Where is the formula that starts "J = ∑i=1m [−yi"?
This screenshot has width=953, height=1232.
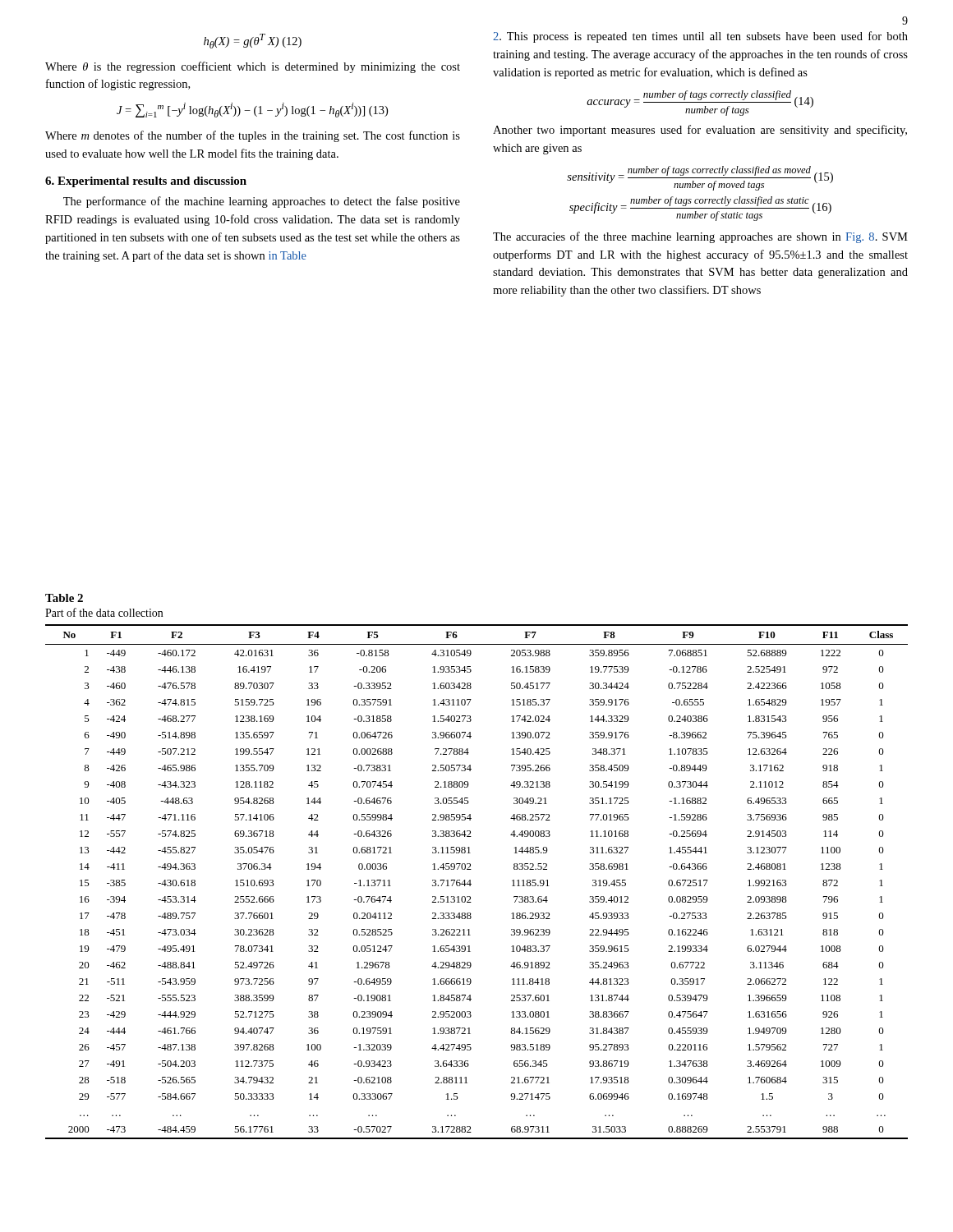253,110
